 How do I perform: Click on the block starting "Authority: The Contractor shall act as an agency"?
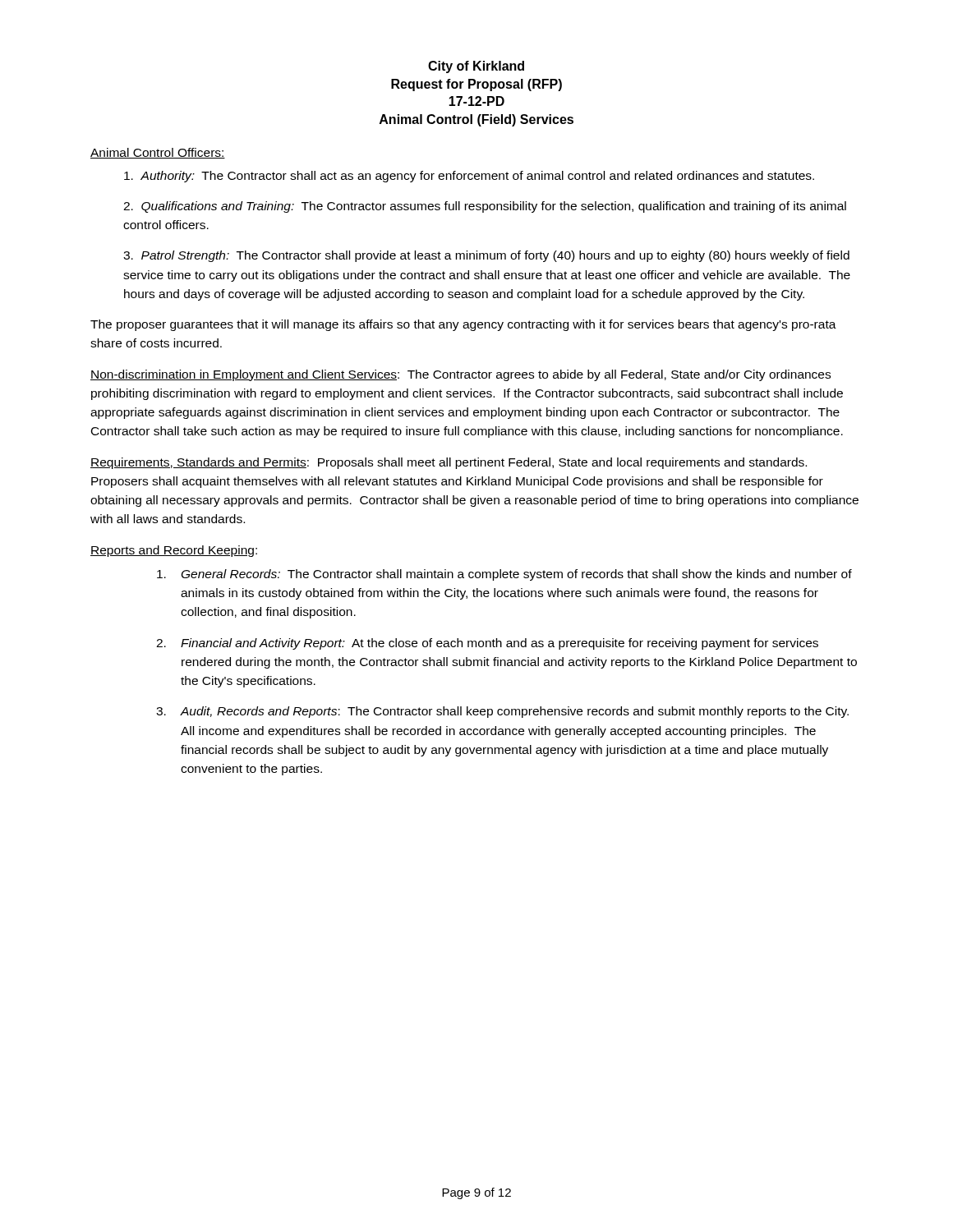point(469,175)
